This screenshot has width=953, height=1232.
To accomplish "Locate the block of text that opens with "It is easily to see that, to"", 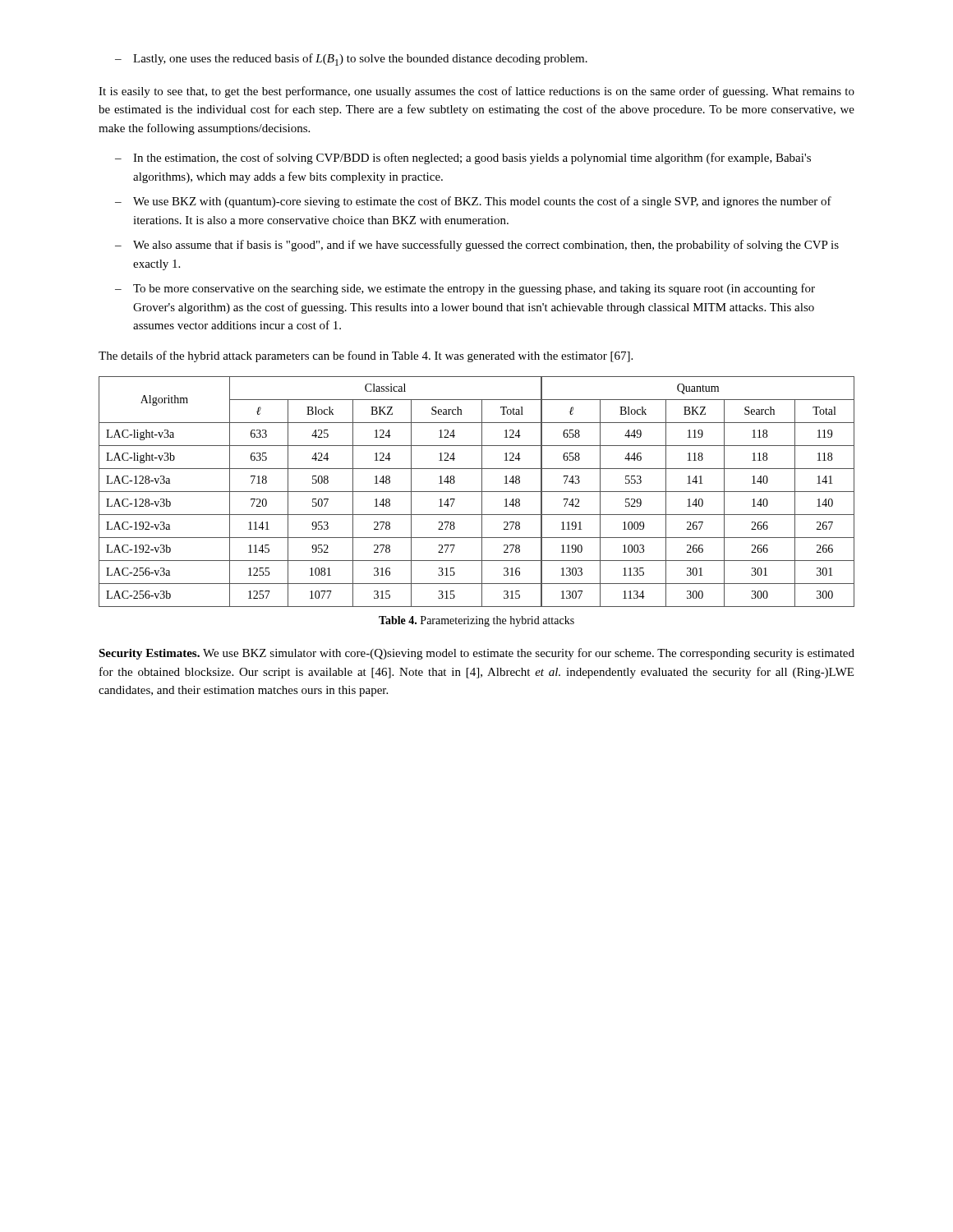I will (x=476, y=109).
